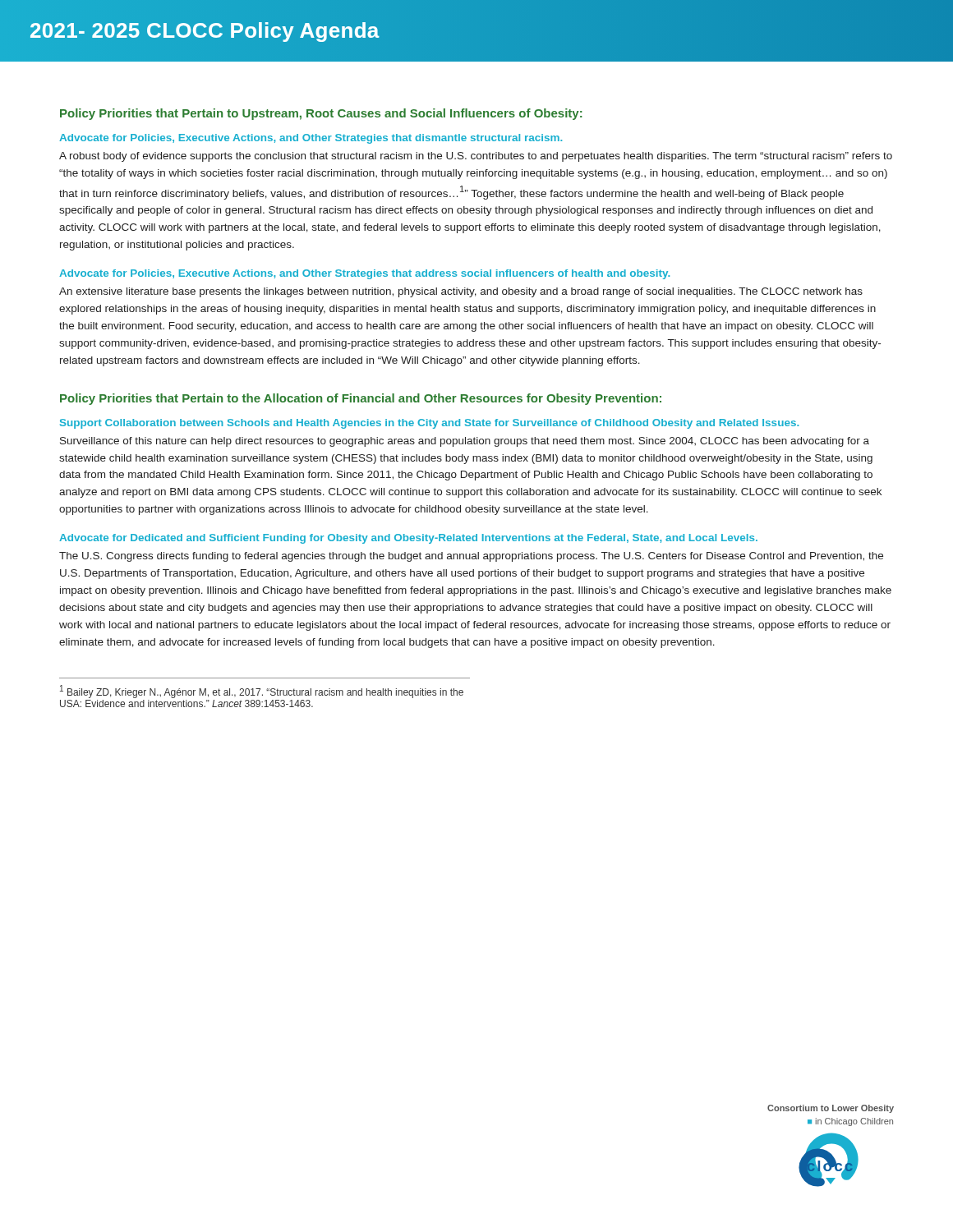The width and height of the screenshot is (953, 1232).
Task: Select the section header that says "Support Collaboration between"
Action: (429, 422)
